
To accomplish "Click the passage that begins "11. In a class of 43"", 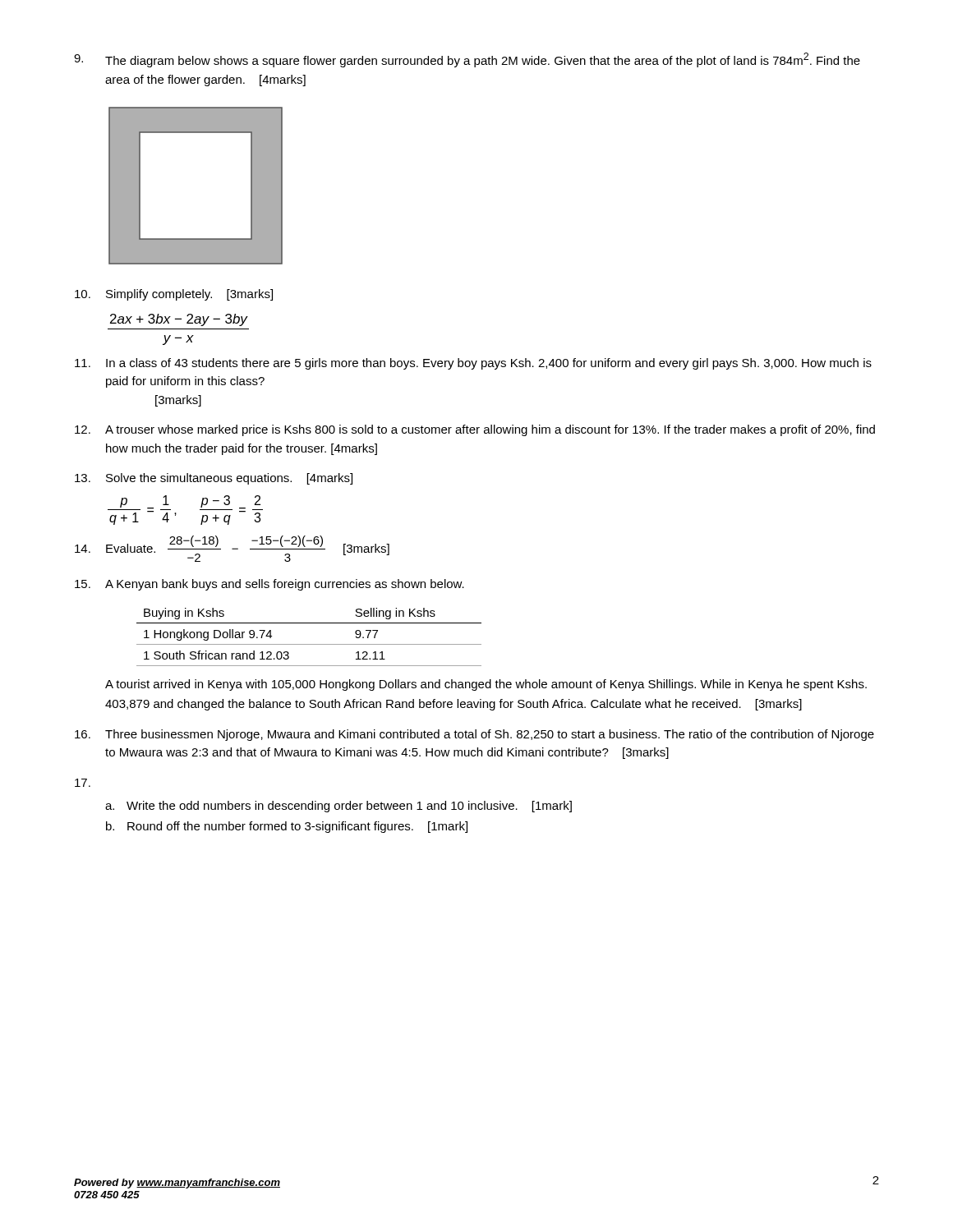I will tap(473, 364).
